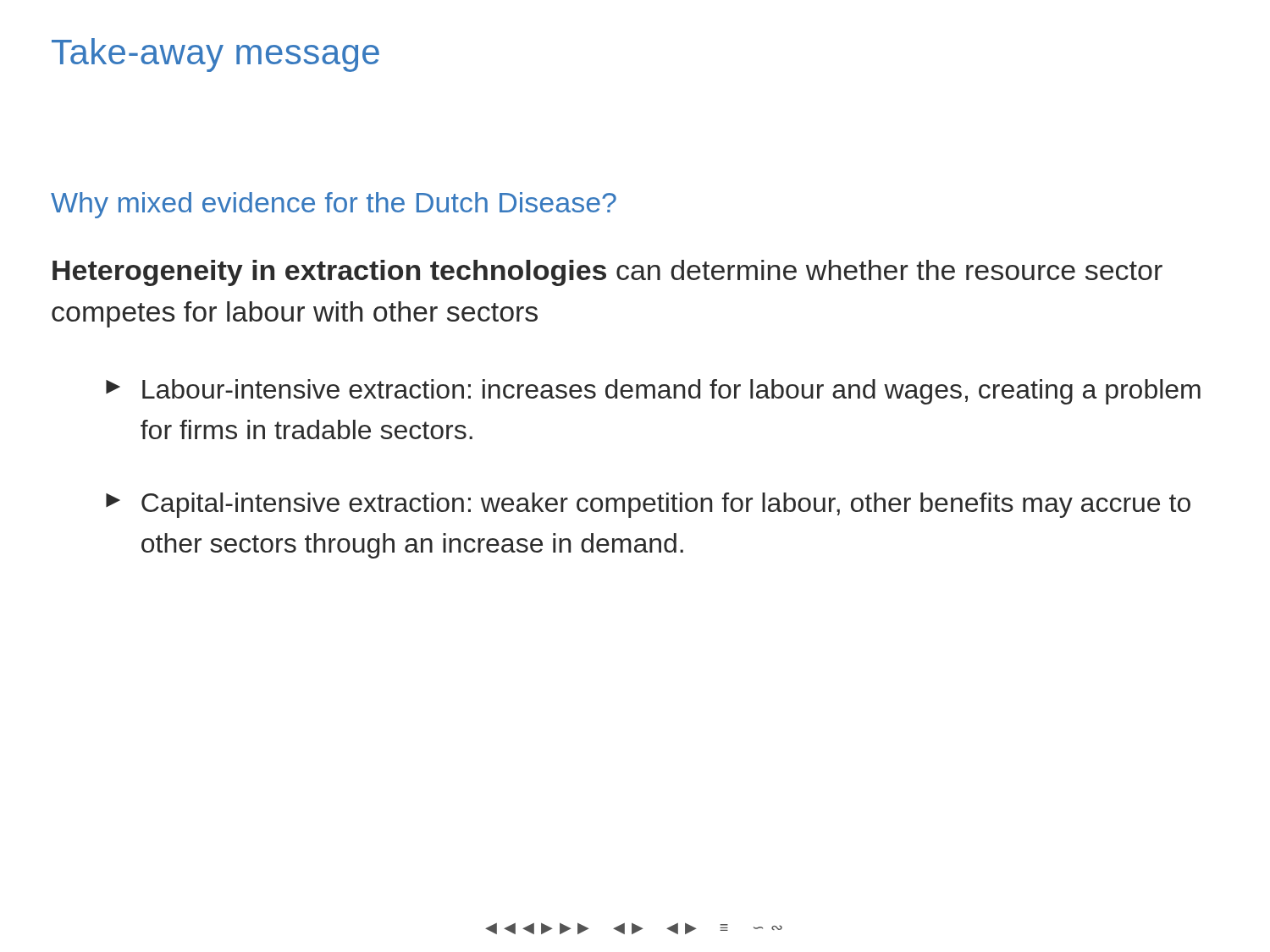This screenshot has height=952, width=1270.
Task: Locate the passage starting "Why mixed evidence for"
Action: click(334, 205)
